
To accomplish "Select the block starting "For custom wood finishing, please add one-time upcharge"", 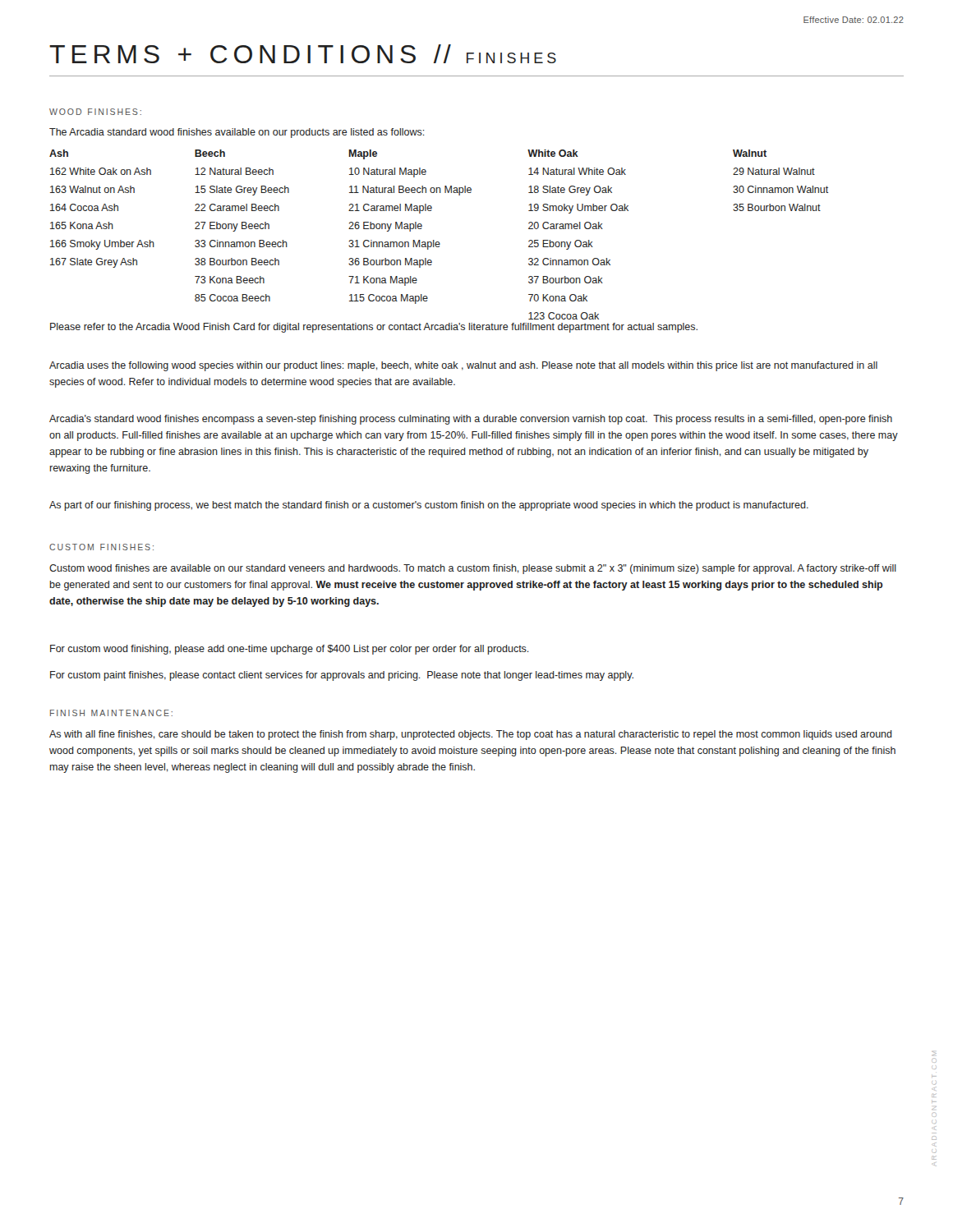I will pos(289,649).
